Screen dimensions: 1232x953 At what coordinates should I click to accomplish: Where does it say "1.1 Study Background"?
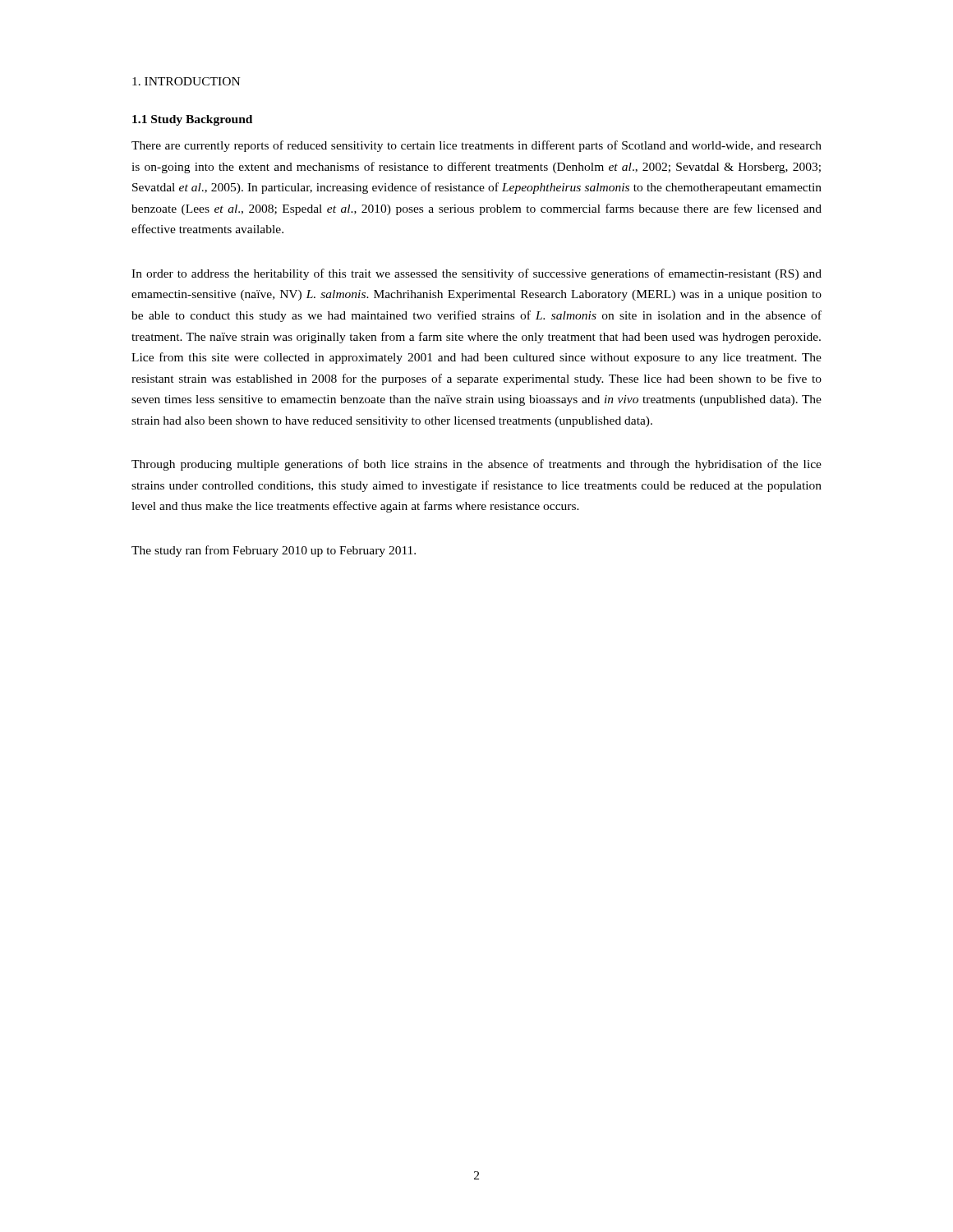point(192,119)
